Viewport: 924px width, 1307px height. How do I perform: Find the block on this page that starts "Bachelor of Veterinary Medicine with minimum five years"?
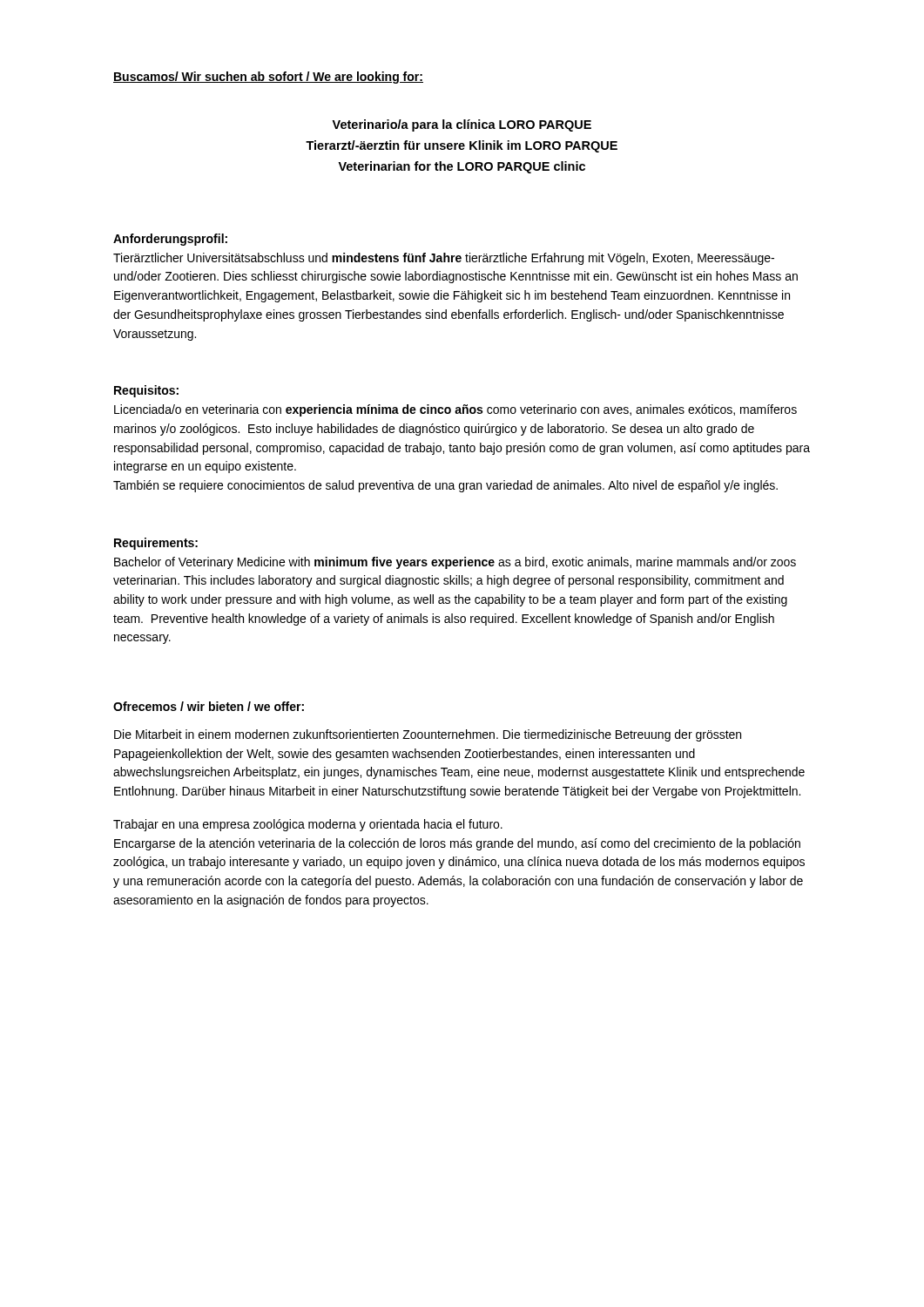[x=455, y=599]
